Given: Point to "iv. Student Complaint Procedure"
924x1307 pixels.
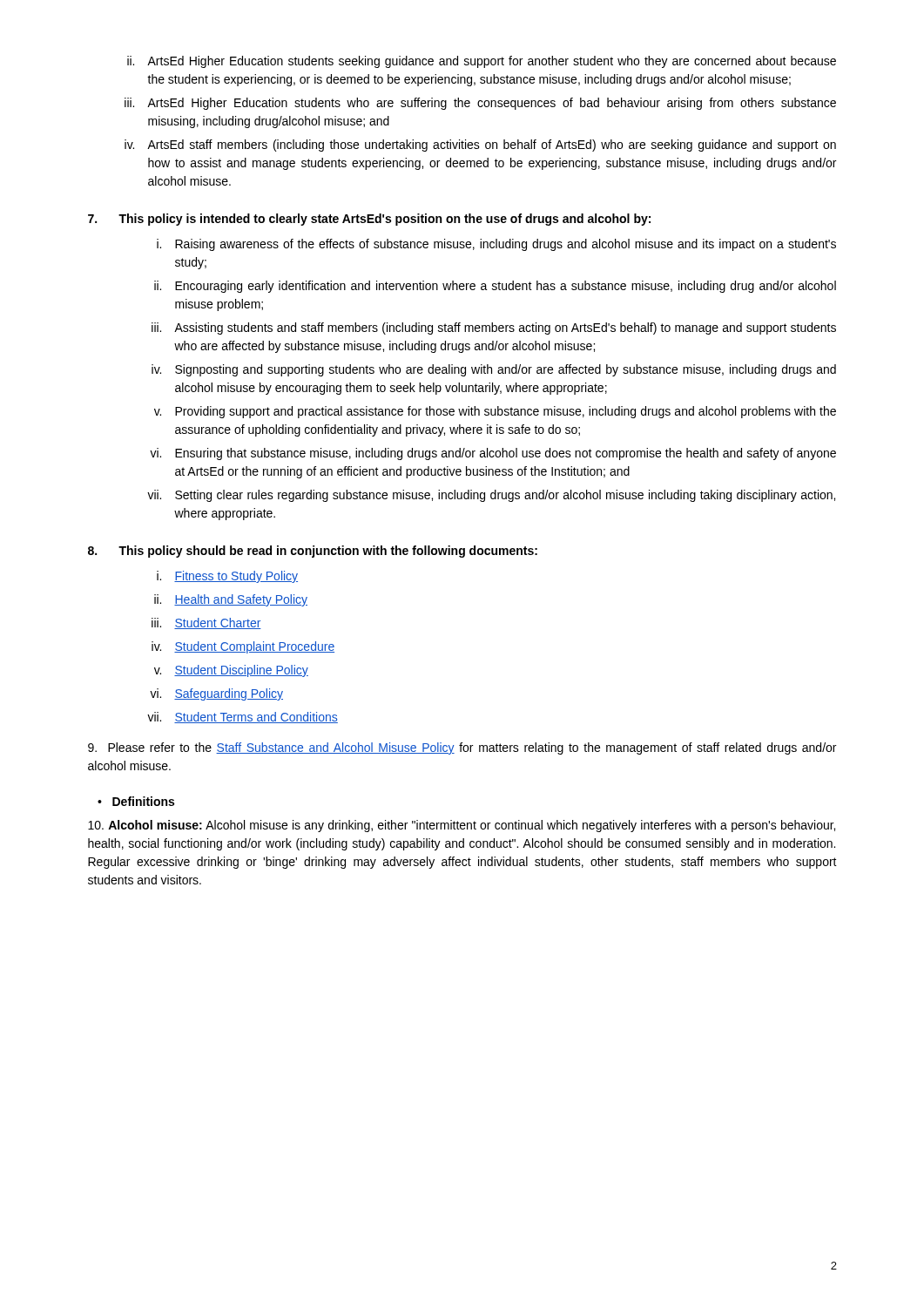Looking at the screenshot, I should [x=243, y=647].
